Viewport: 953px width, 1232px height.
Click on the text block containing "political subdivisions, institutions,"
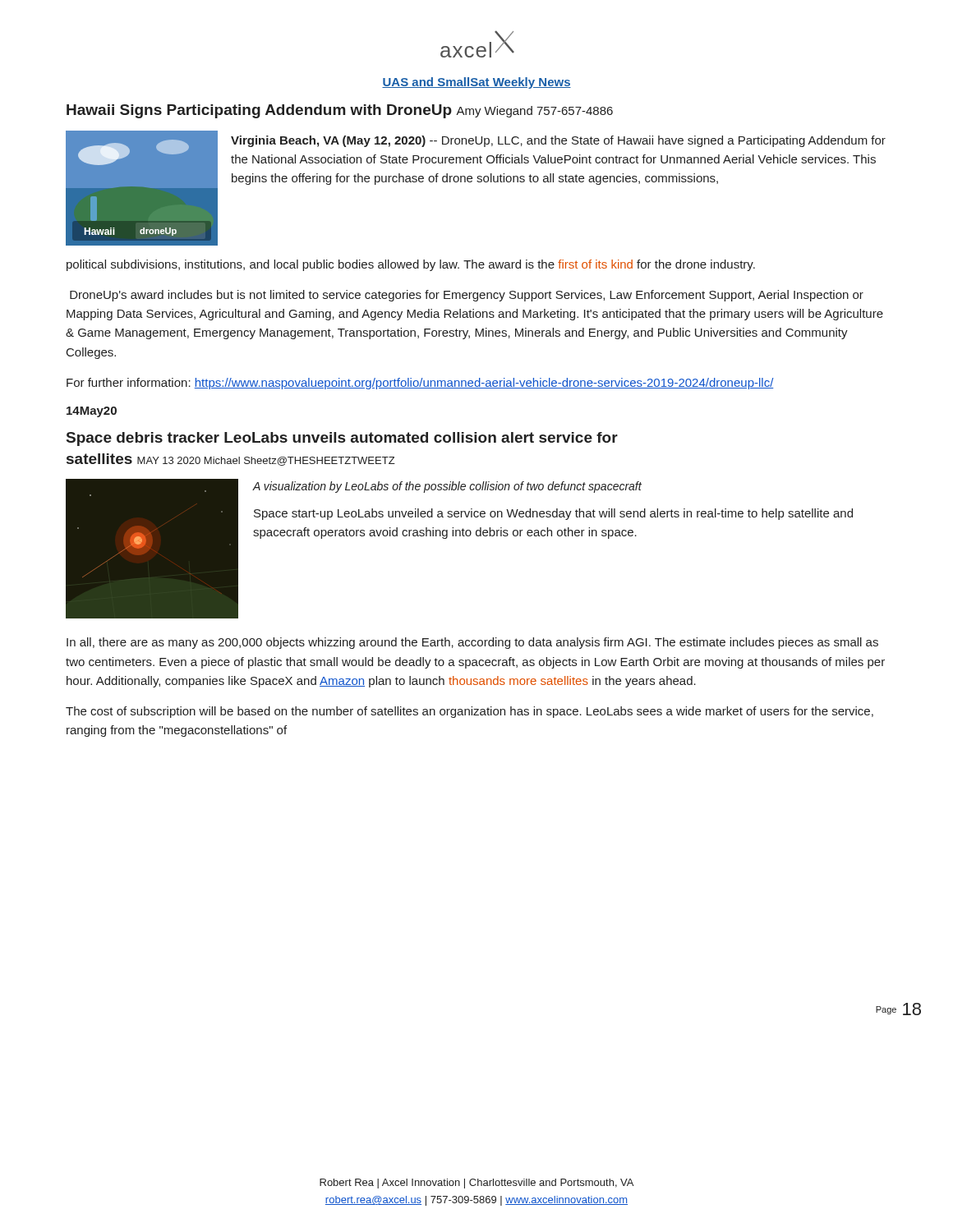pos(411,264)
